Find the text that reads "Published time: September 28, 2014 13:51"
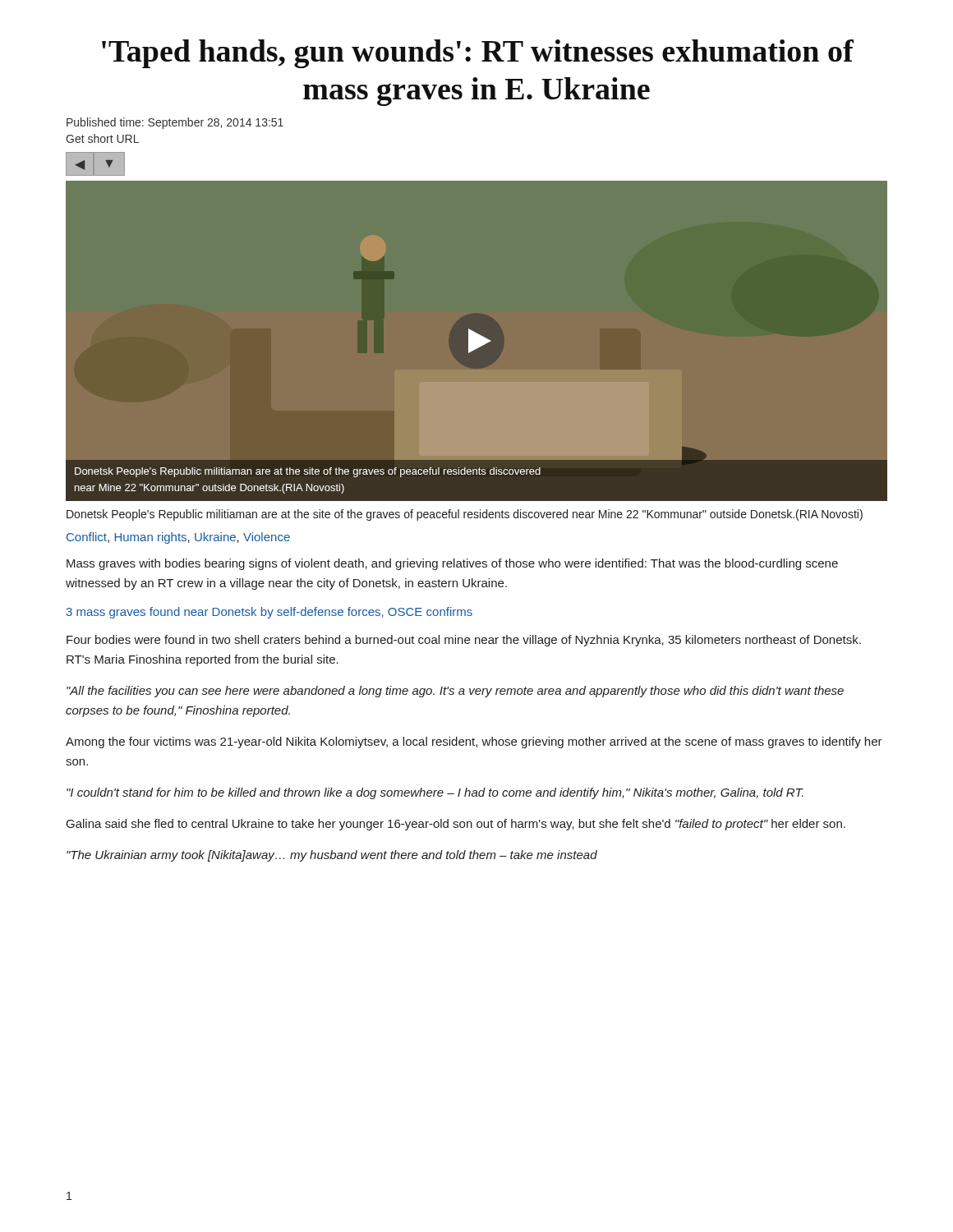Screen dimensions: 1232x953 [175, 123]
